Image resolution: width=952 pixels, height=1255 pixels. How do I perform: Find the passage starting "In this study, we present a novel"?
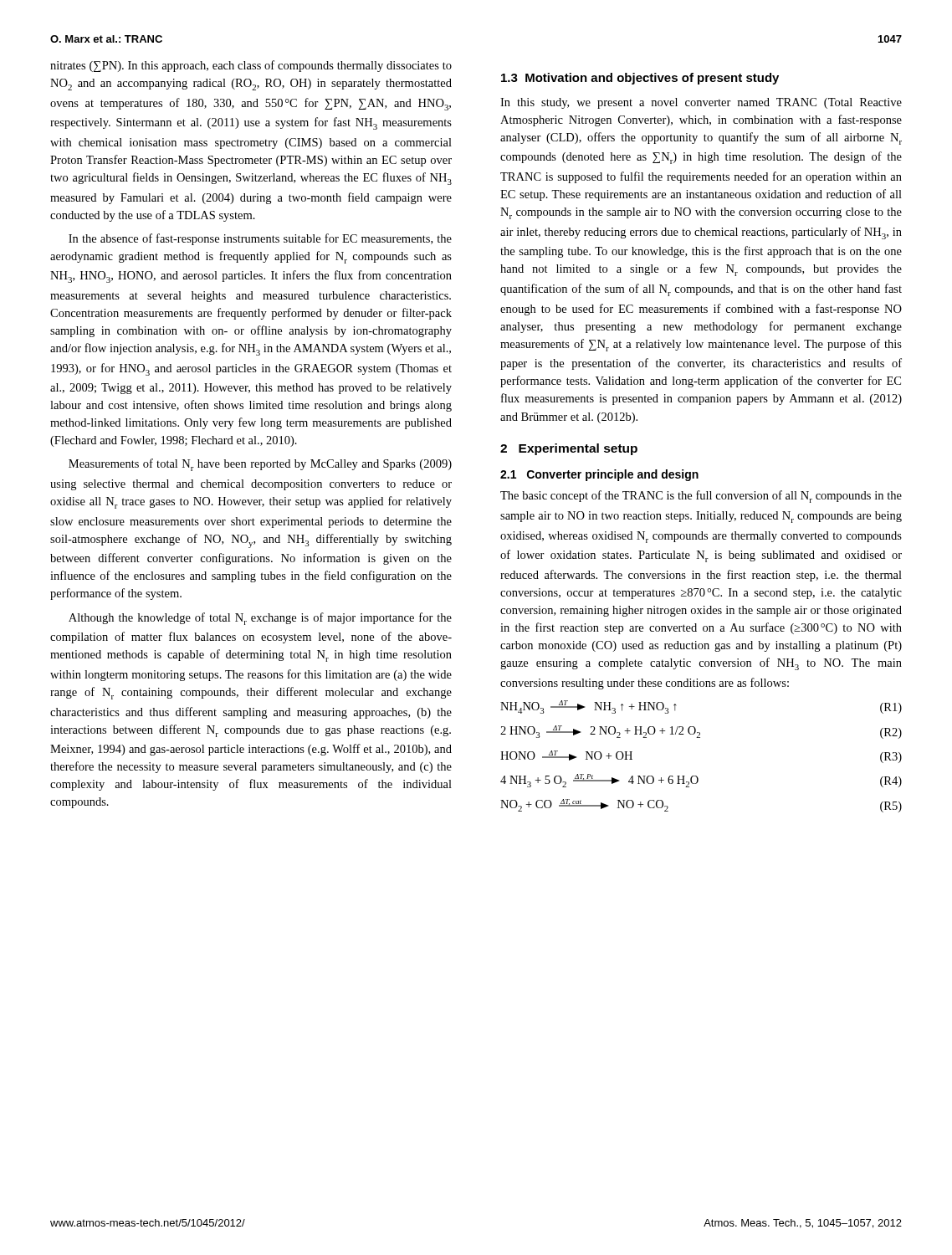click(701, 259)
